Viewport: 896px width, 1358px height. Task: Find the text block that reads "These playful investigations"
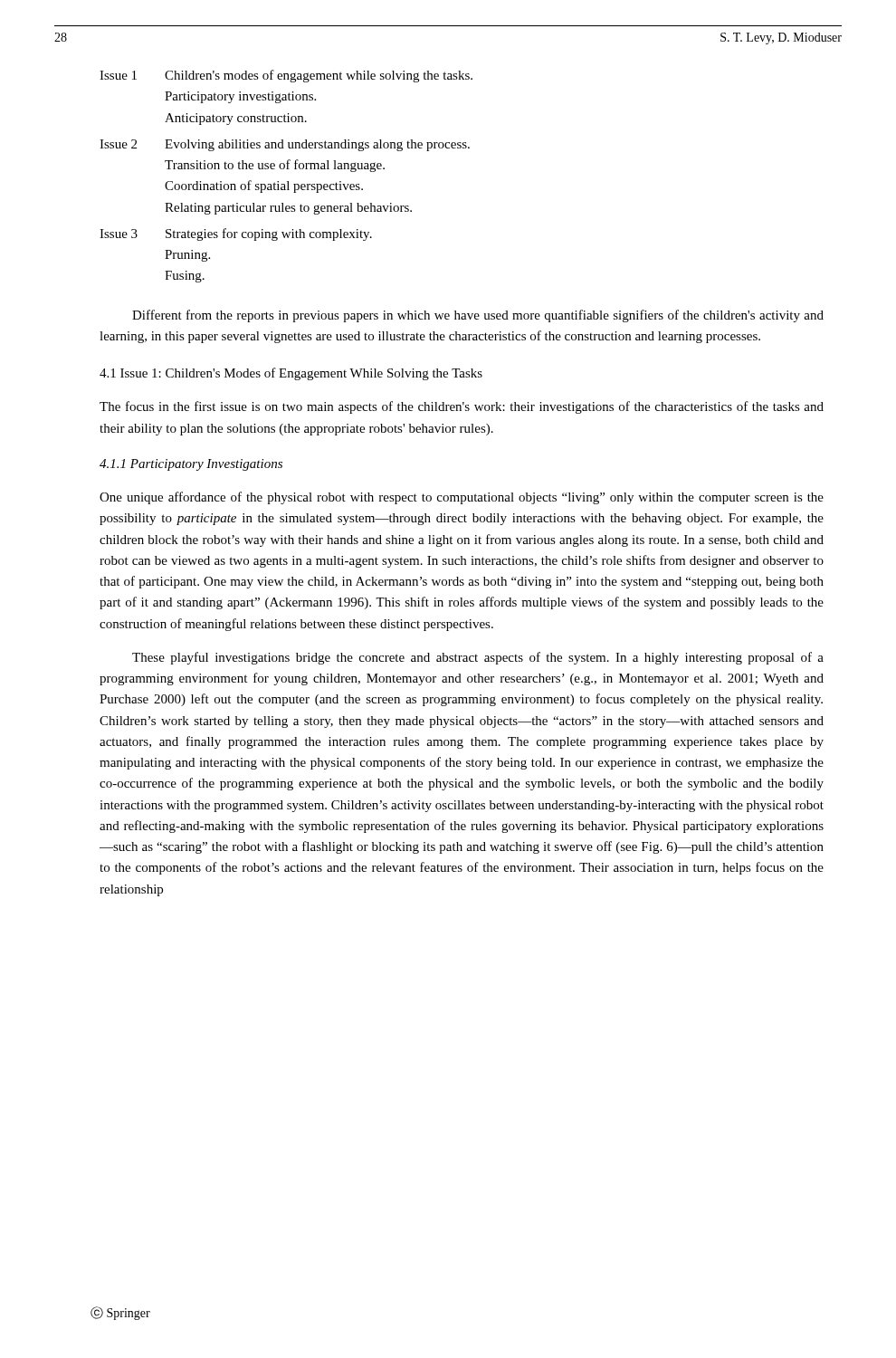[x=462, y=773]
